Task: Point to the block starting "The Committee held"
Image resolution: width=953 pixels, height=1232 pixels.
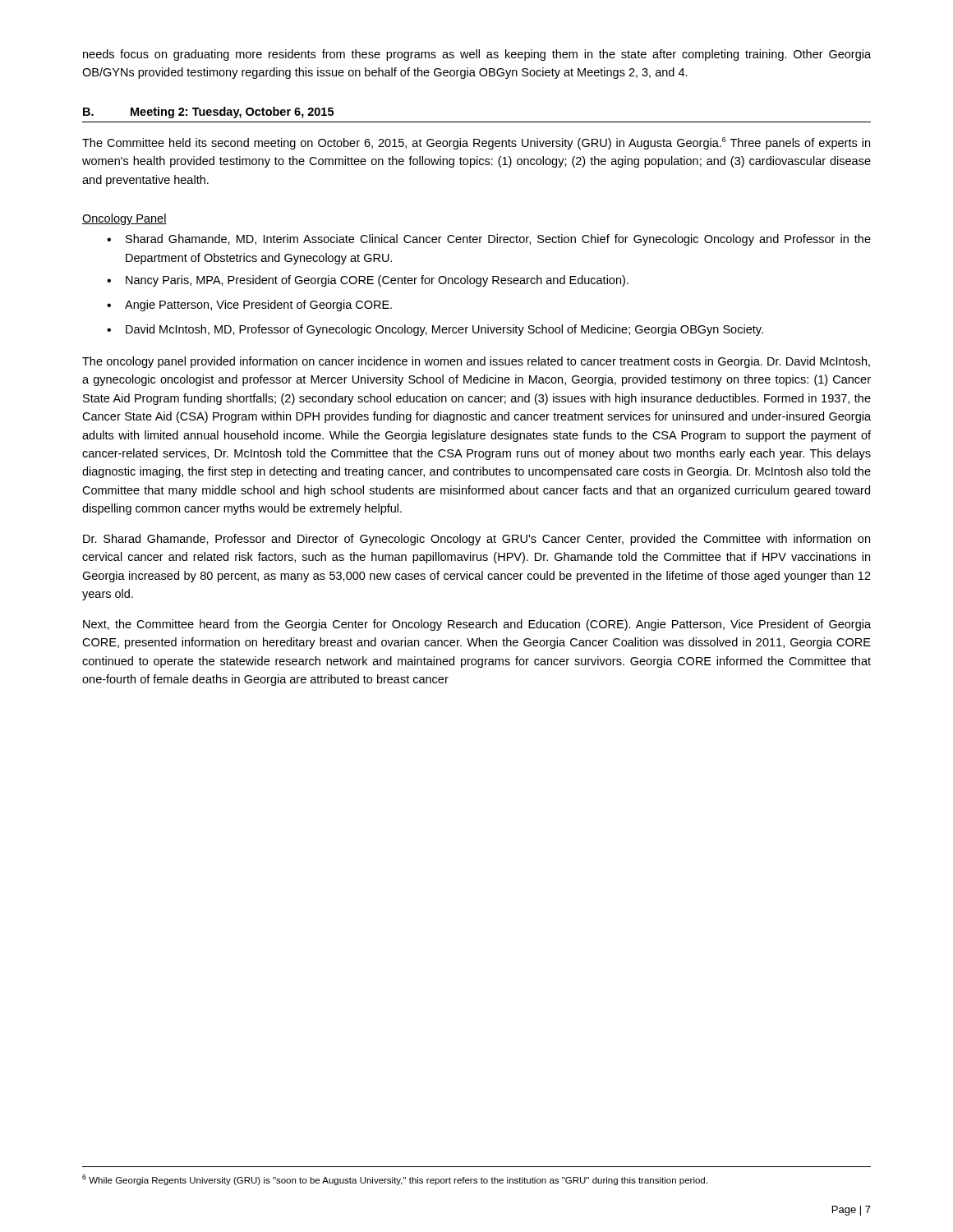Action: [476, 161]
